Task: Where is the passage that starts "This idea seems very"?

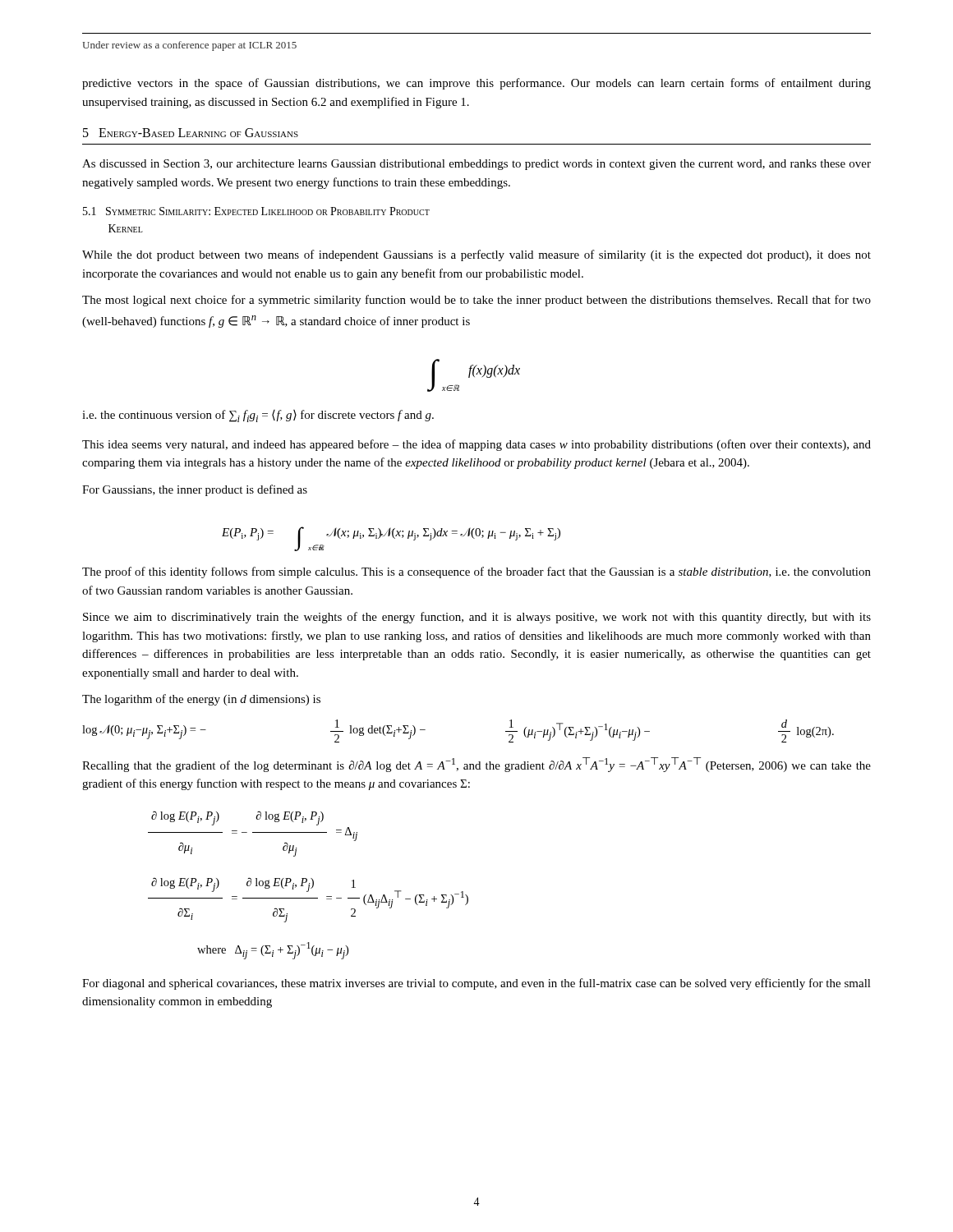Action: click(476, 454)
